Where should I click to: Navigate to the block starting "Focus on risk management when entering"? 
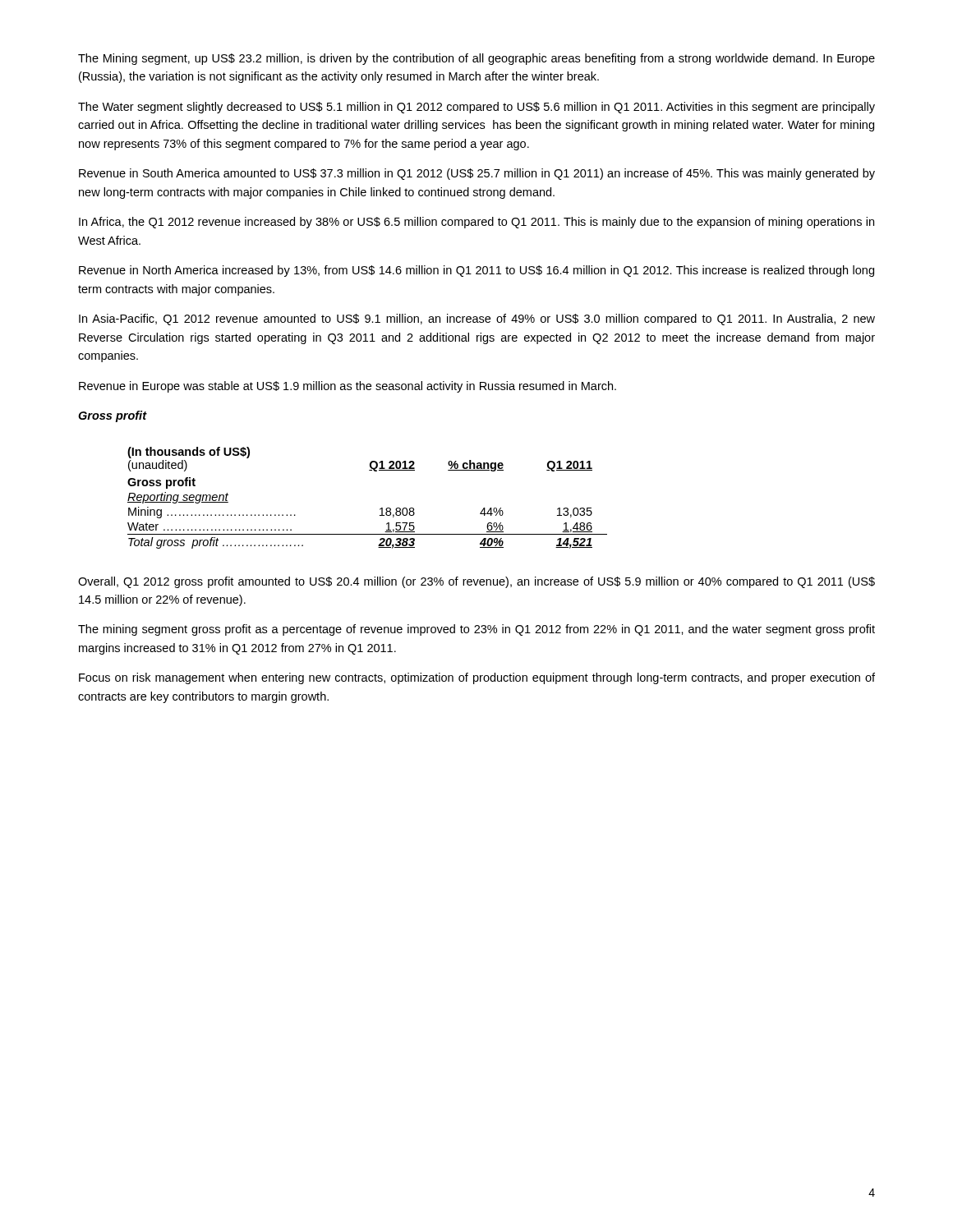point(476,687)
